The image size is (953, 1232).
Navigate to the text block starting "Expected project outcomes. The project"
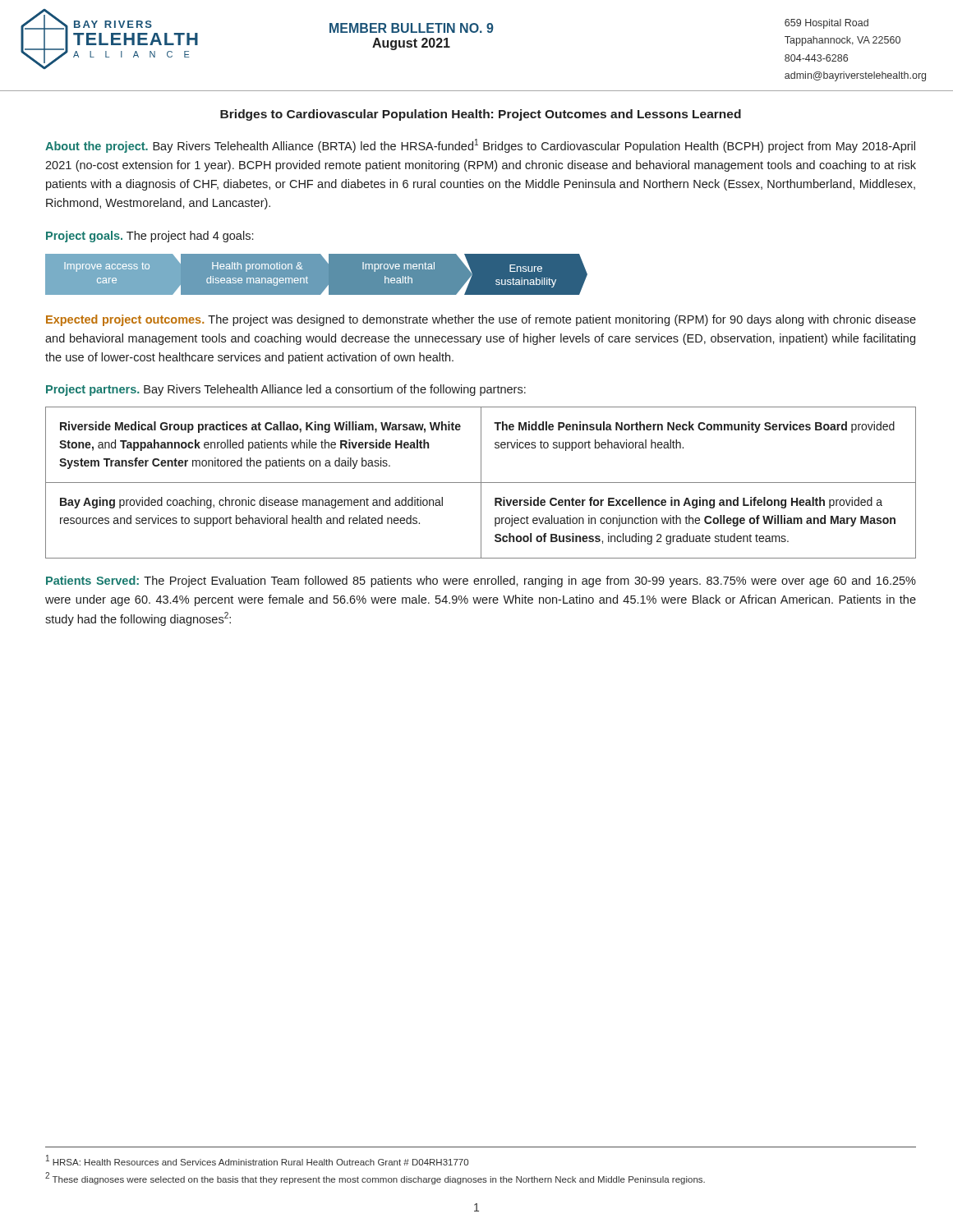tap(481, 338)
